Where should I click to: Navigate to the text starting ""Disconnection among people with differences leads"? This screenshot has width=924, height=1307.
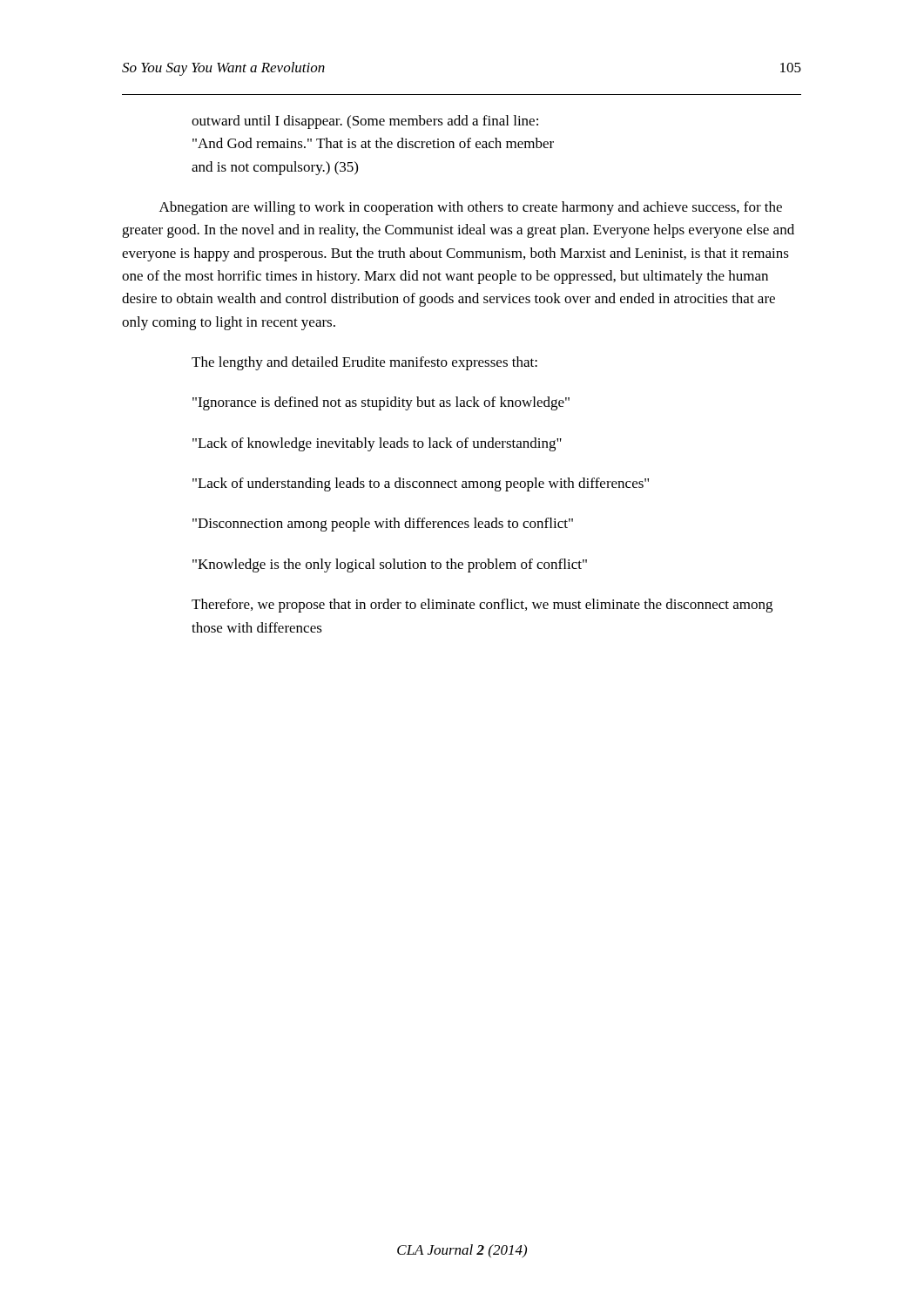click(383, 524)
